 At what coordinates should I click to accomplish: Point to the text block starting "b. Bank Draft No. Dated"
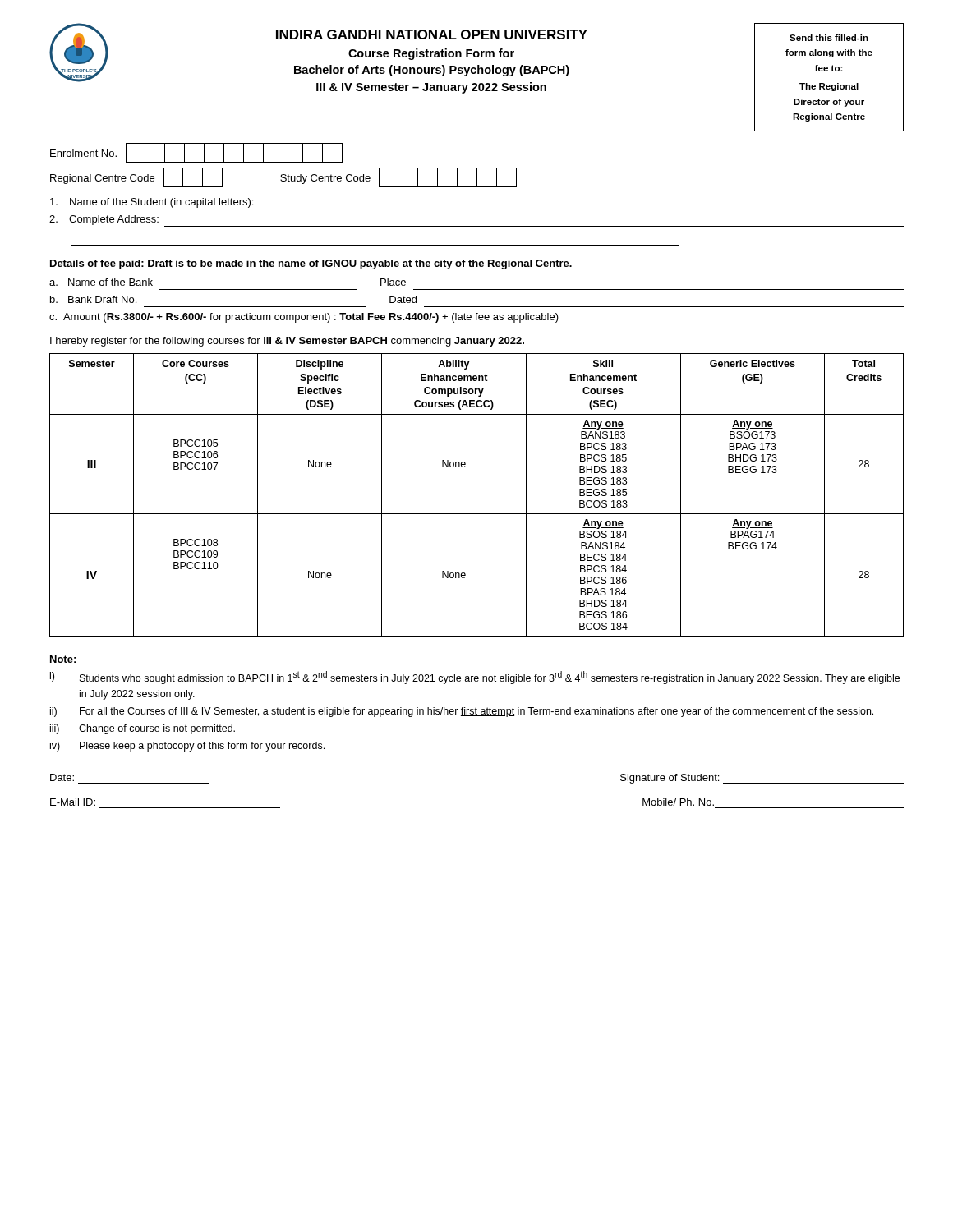[476, 300]
